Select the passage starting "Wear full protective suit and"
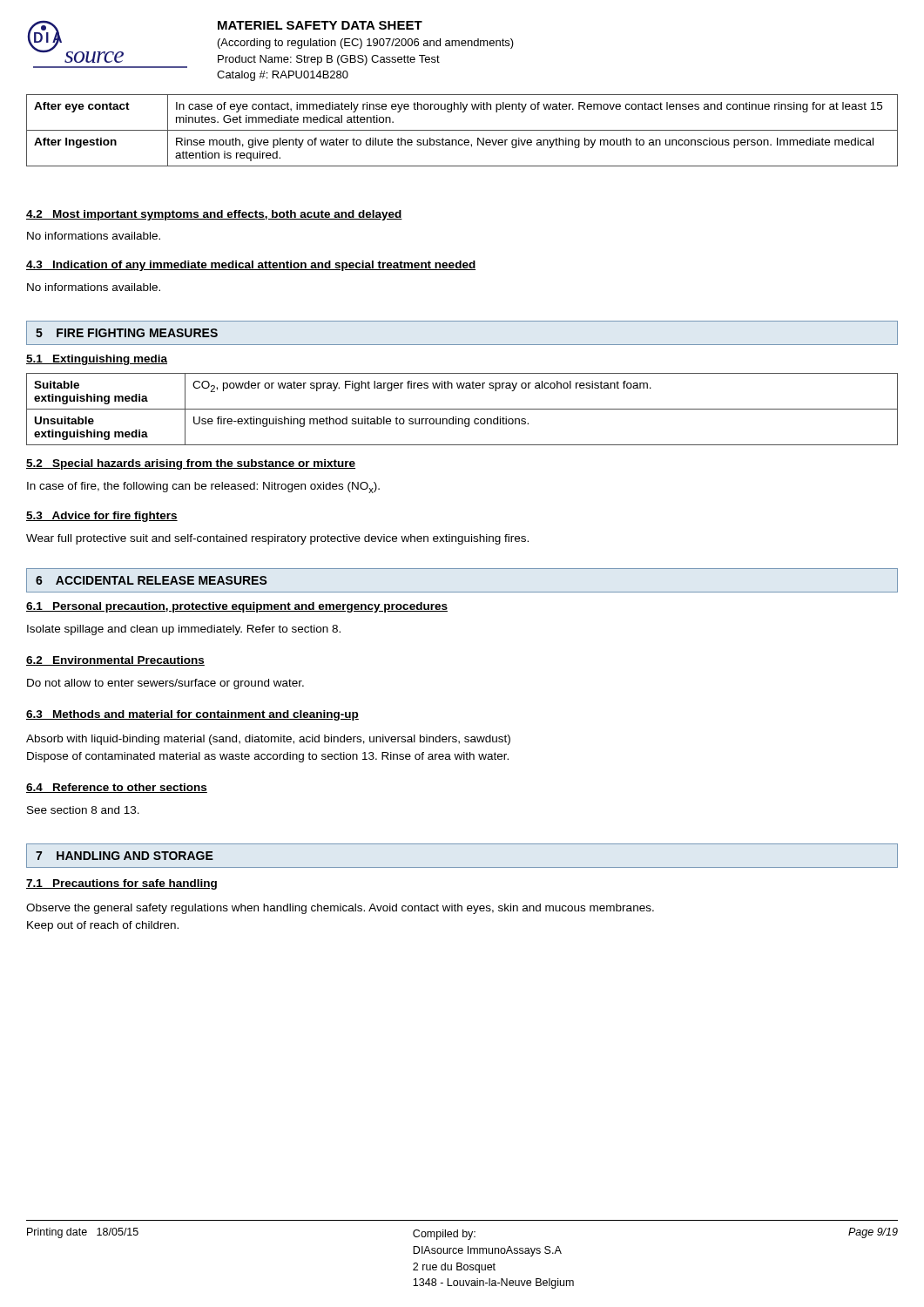The image size is (924, 1307). [278, 538]
